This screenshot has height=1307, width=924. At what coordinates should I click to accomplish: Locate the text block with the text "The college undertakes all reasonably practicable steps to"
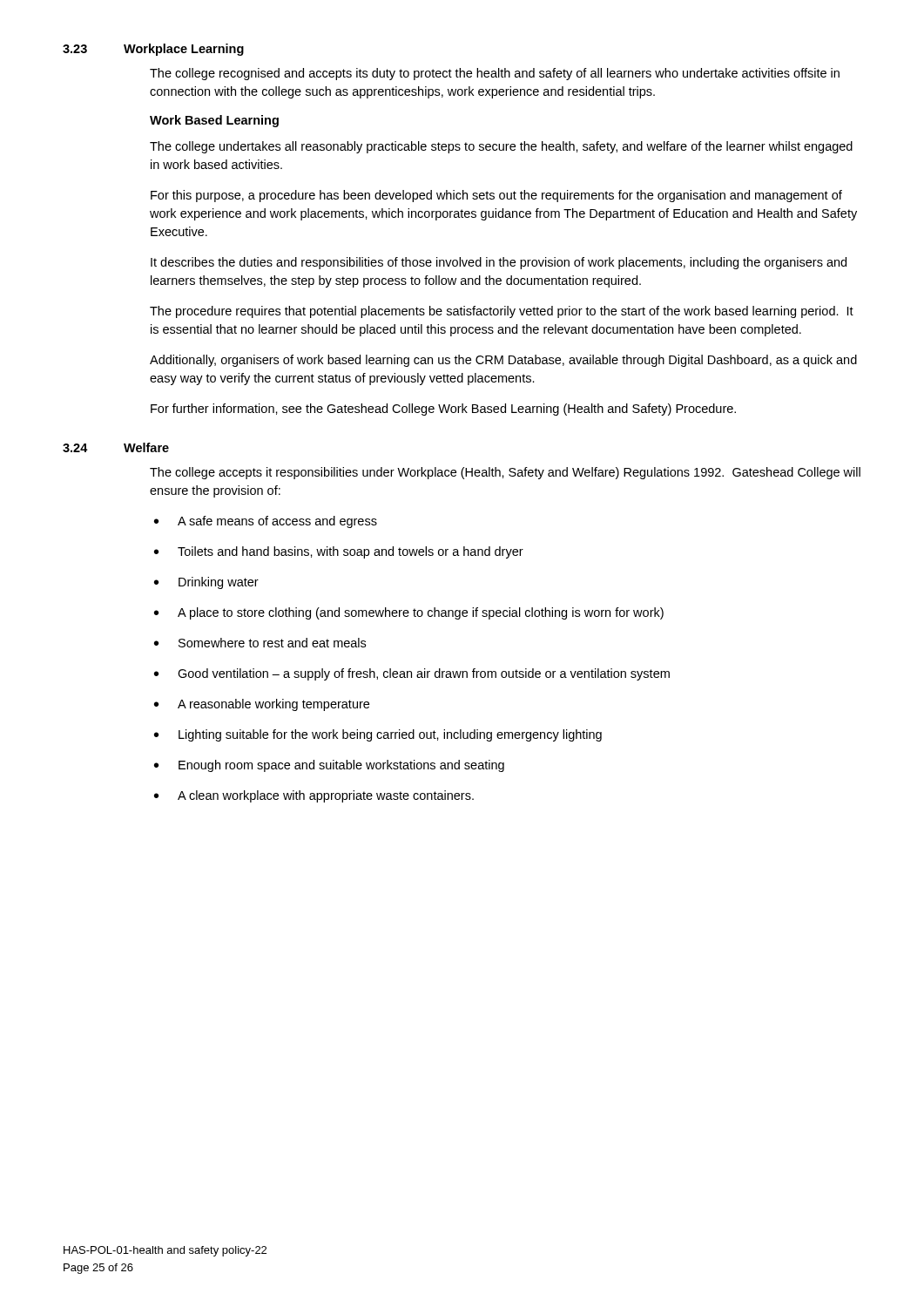coord(501,156)
